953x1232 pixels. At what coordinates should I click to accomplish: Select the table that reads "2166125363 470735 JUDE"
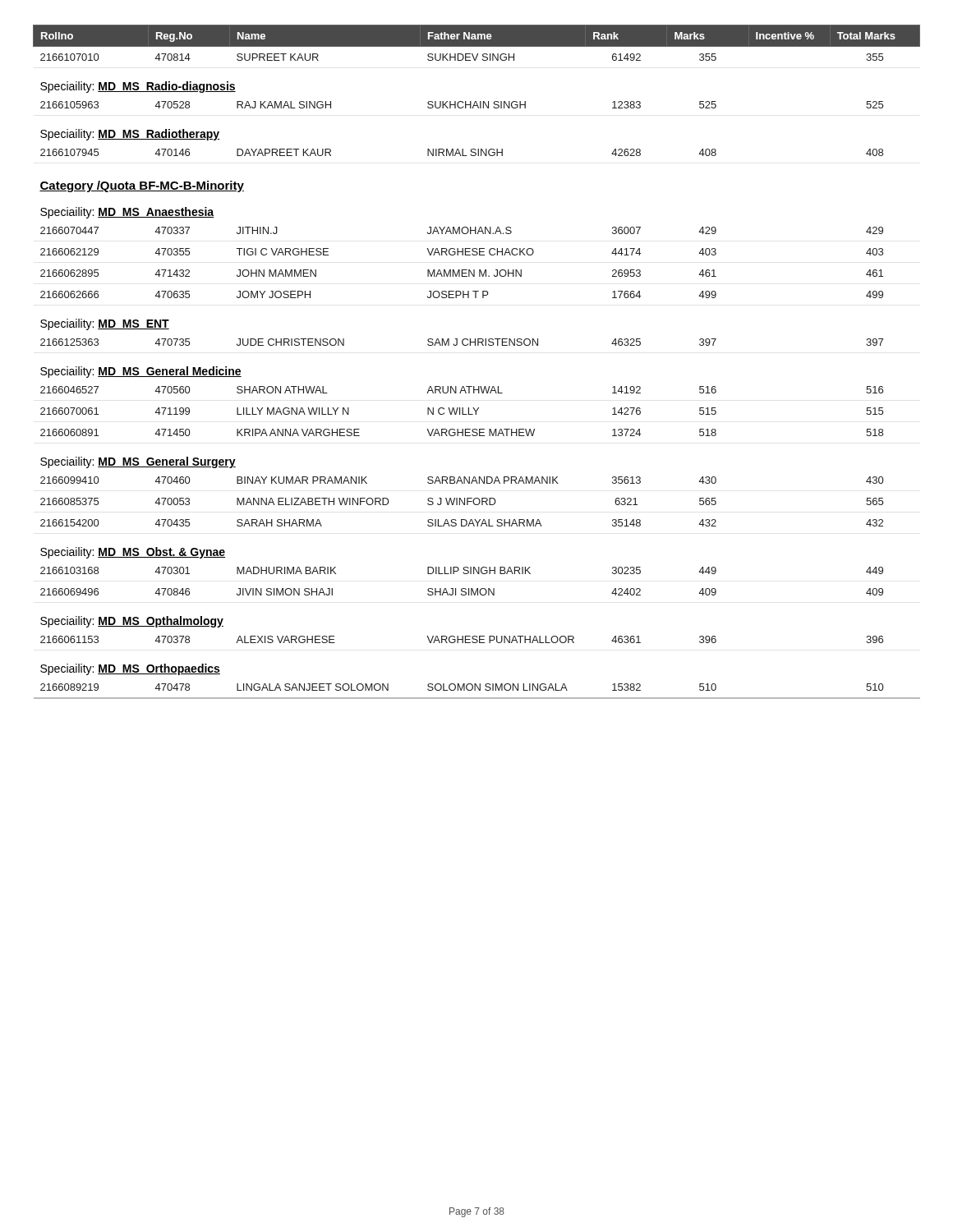(x=476, y=342)
